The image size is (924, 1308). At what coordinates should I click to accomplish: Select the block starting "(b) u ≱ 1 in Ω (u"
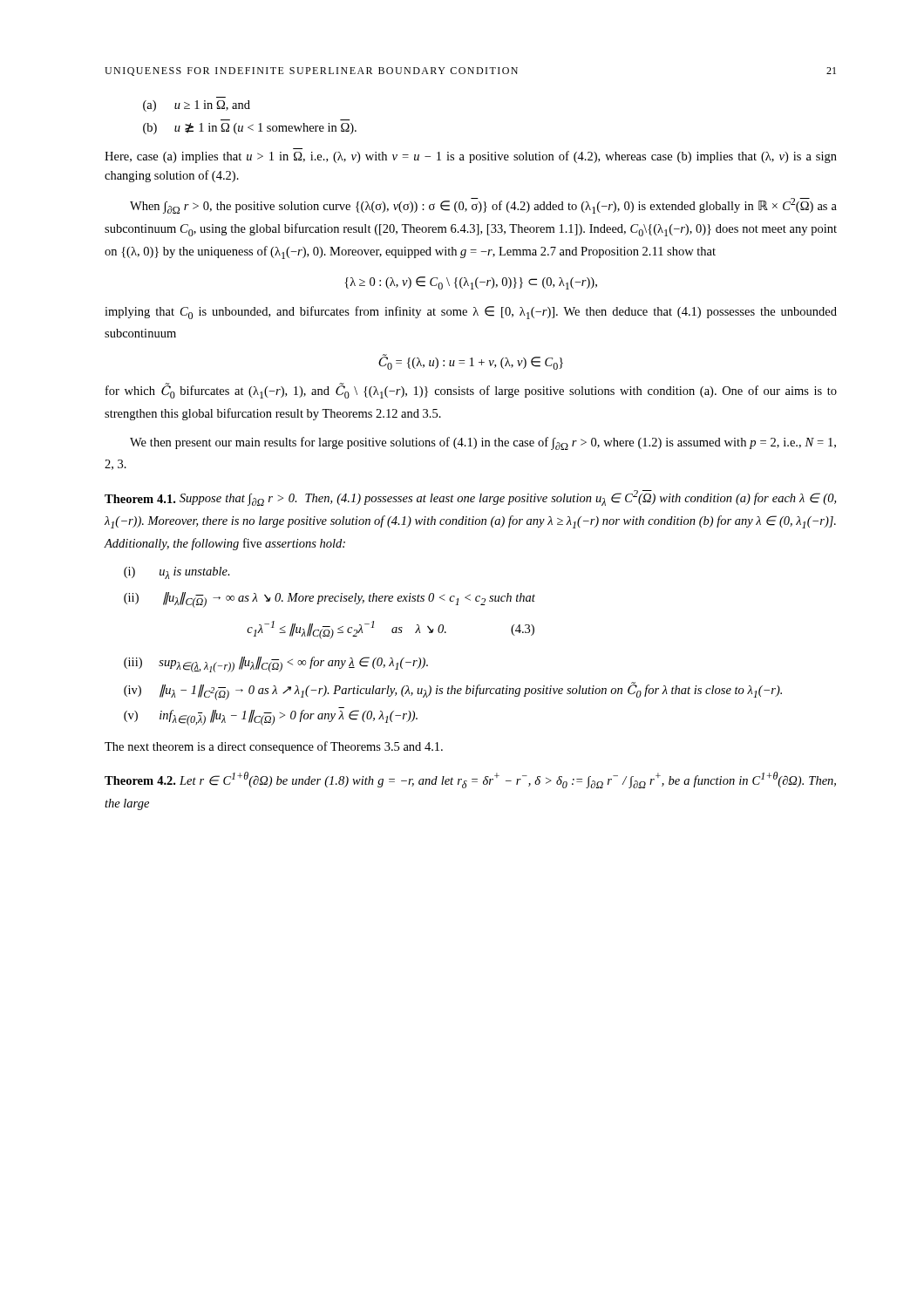(250, 128)
